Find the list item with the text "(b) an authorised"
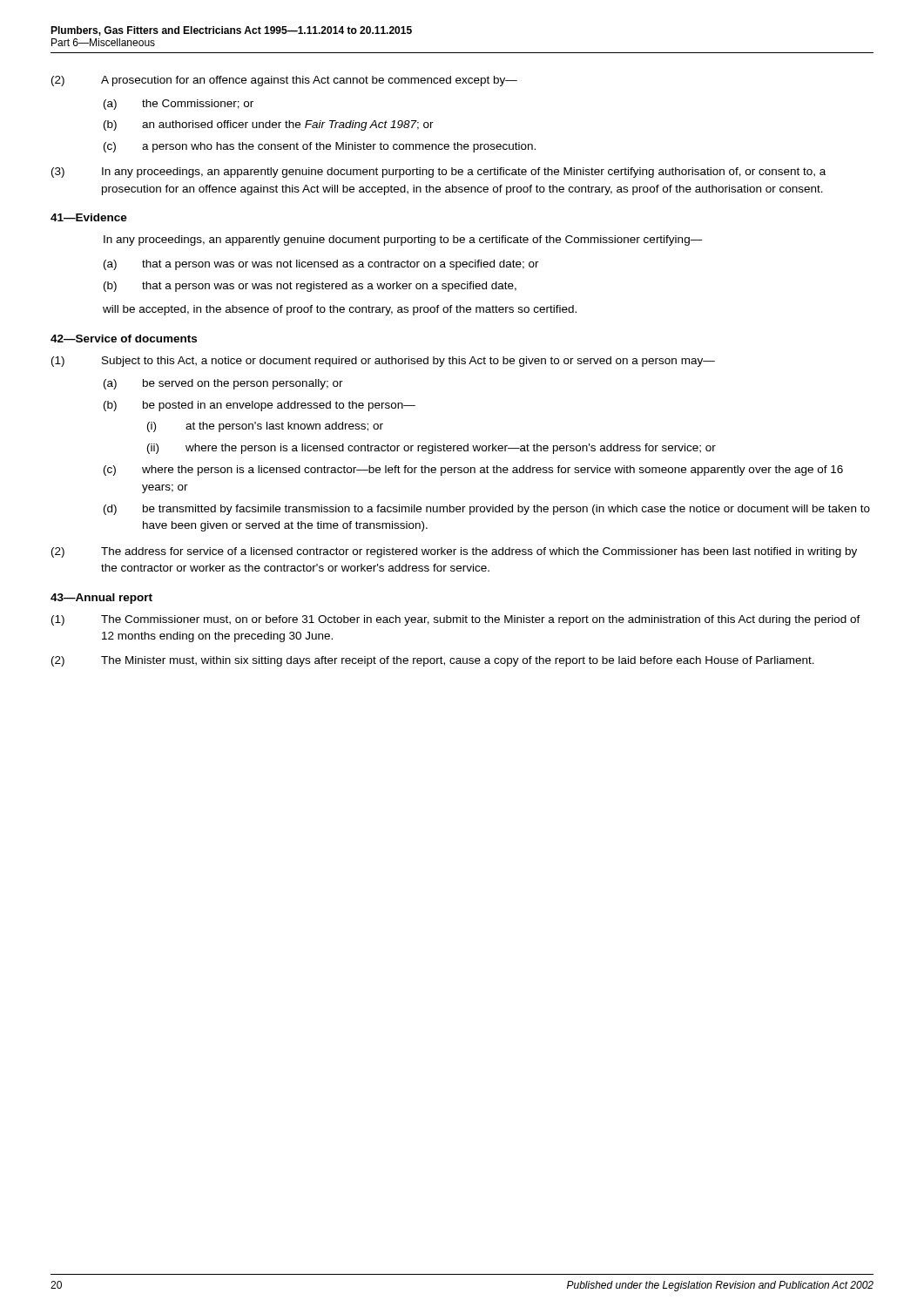 [269, 125]
